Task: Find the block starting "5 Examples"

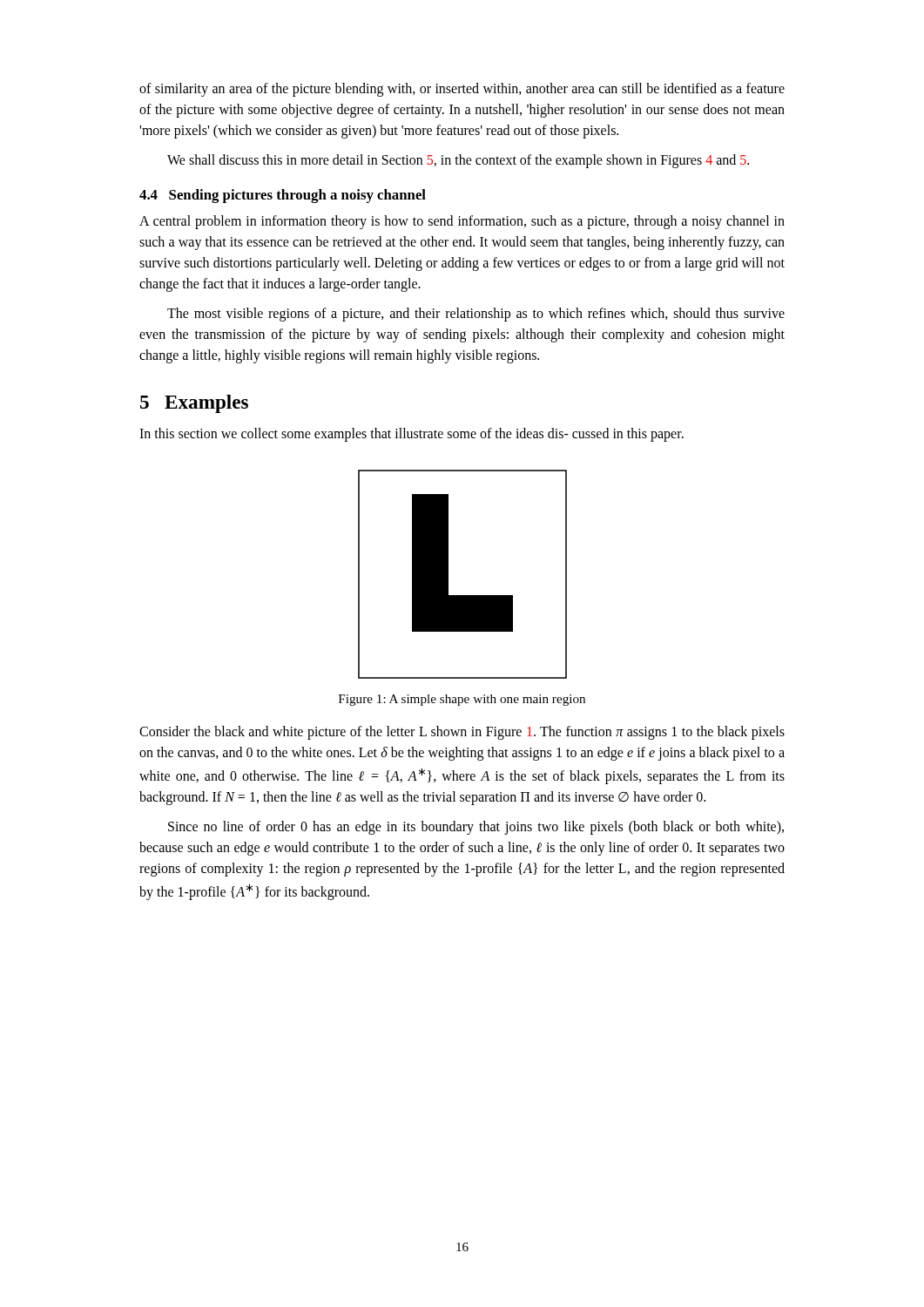Action: pos(194,404)
